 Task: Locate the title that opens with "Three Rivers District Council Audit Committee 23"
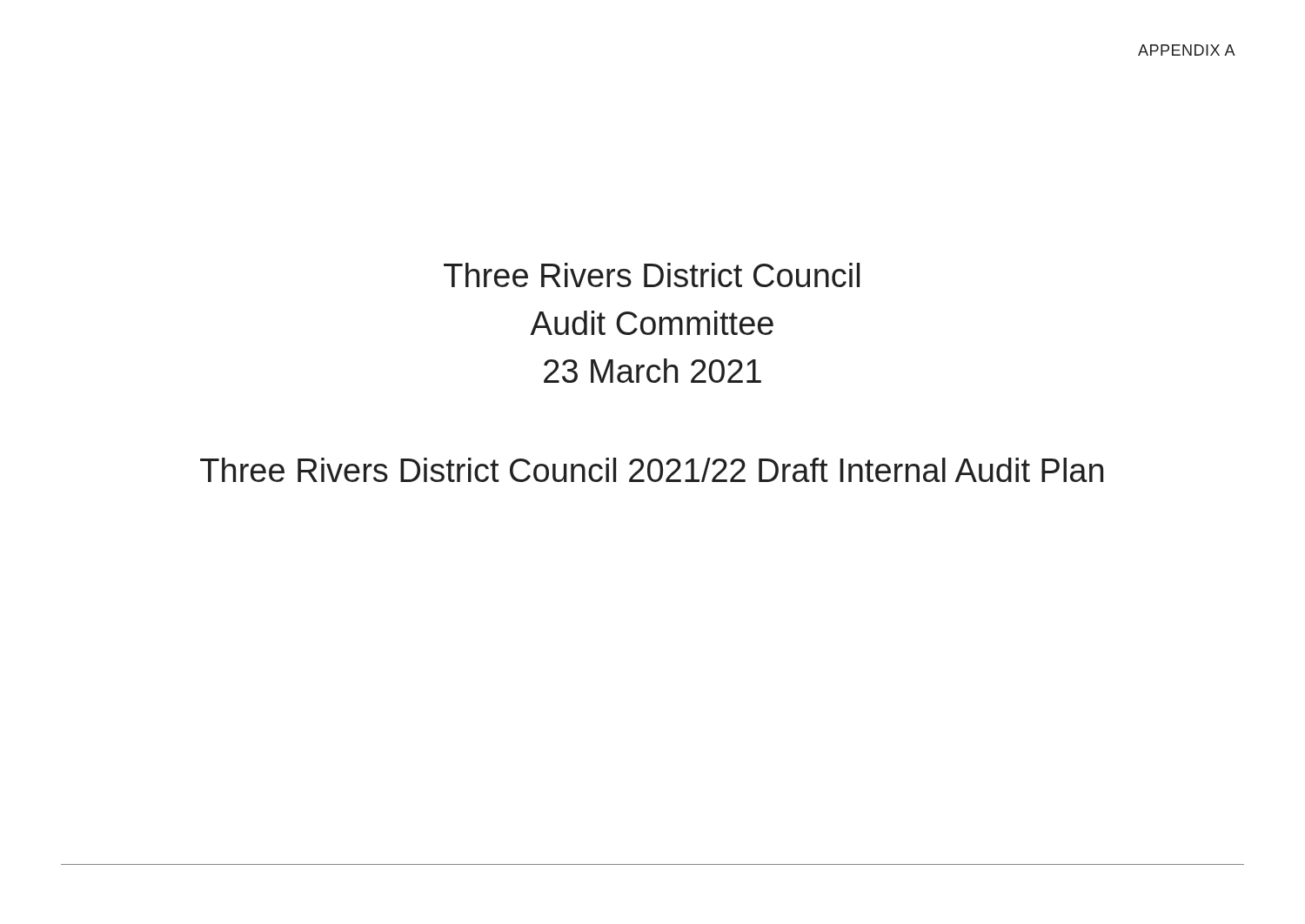coord(652,324)
